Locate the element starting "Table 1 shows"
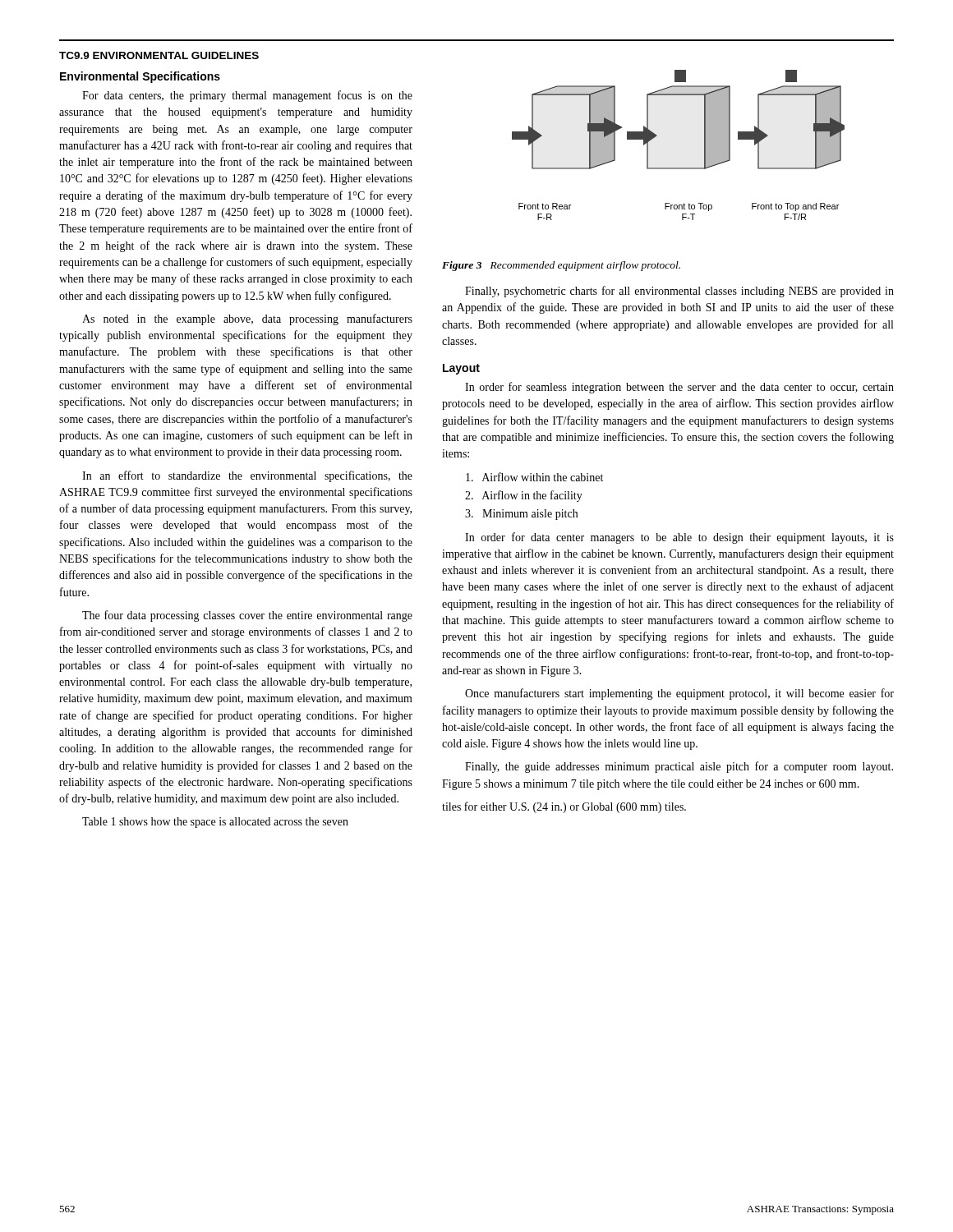 coord(236,823)
